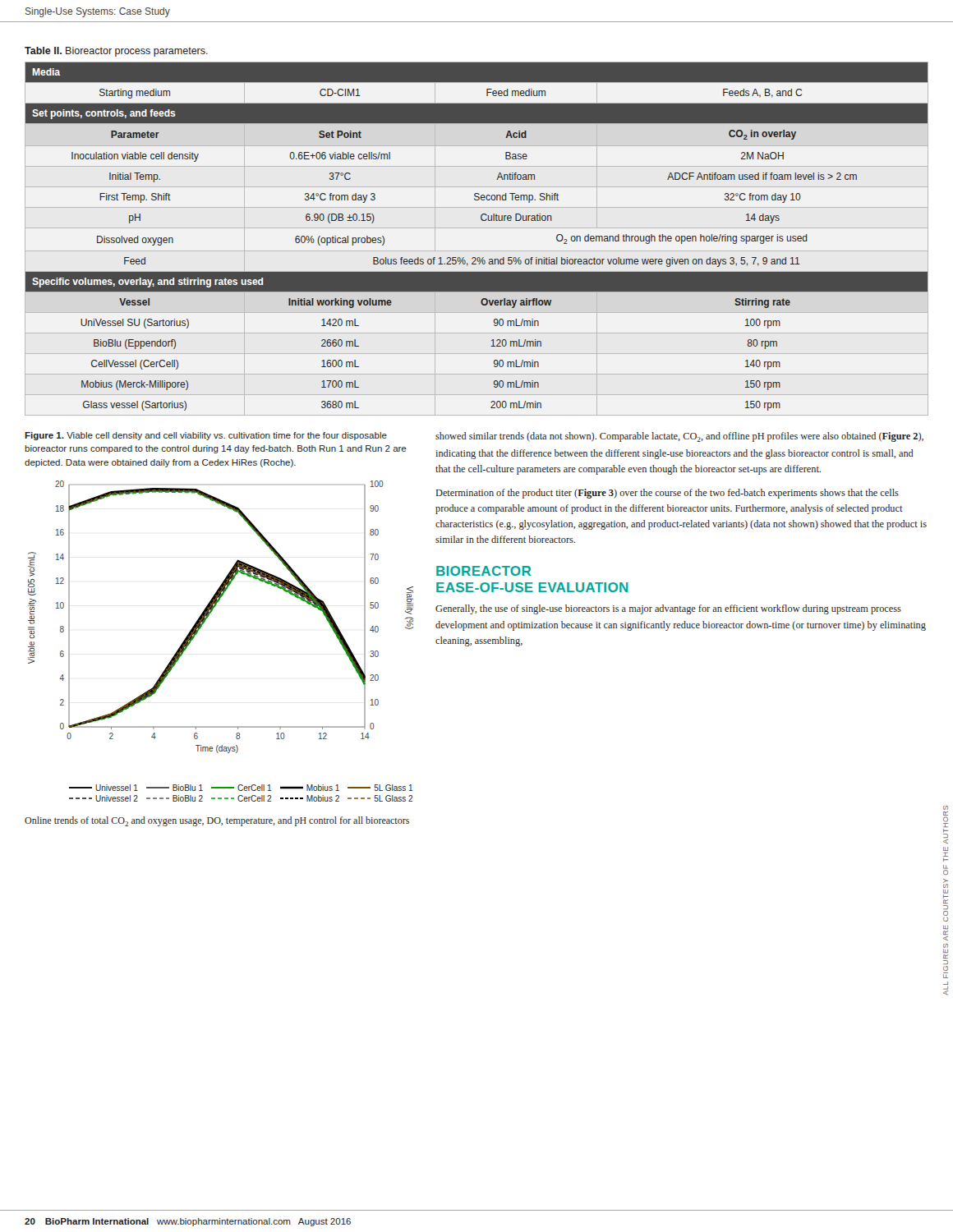Click on the caption that reads "Figure 1. Viable cell"
Image resolution: width=953 pixels, height=1232 pixels.
coord(216,449)
